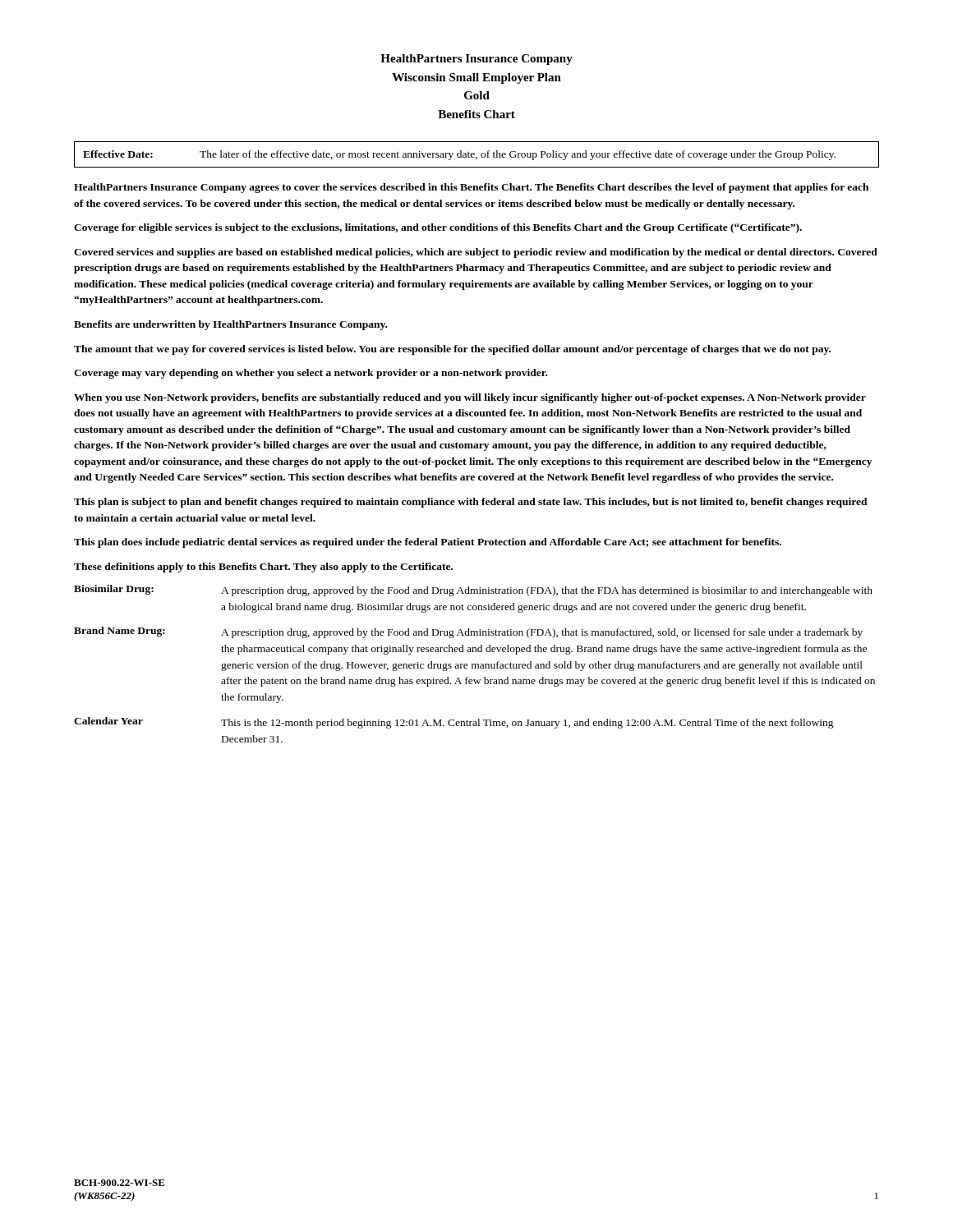
Task: Locate the passage starting "When you use Non-Network"
Action: click(x=473, y=437)
